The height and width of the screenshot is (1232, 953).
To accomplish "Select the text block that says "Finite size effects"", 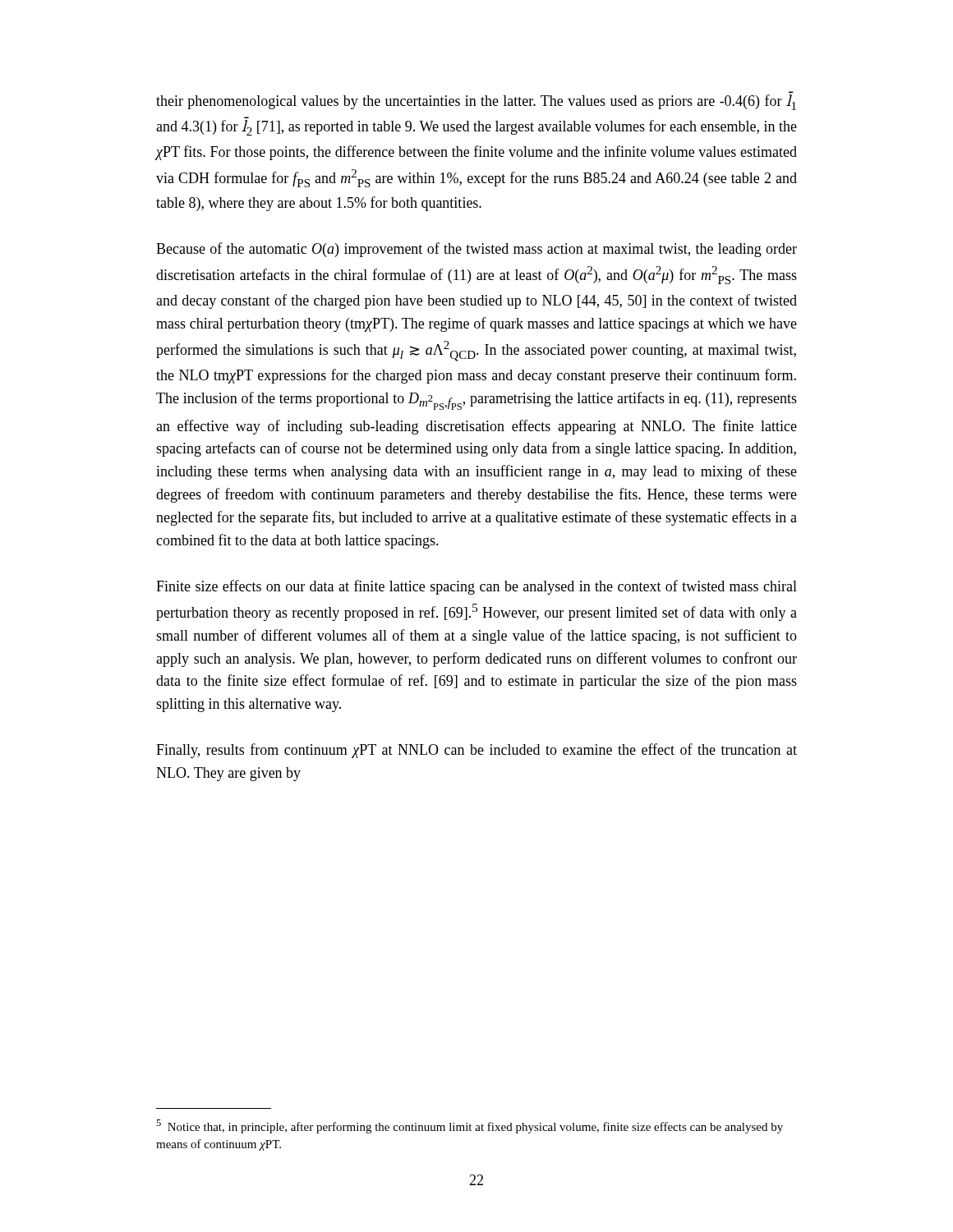I will coord(476,645).
